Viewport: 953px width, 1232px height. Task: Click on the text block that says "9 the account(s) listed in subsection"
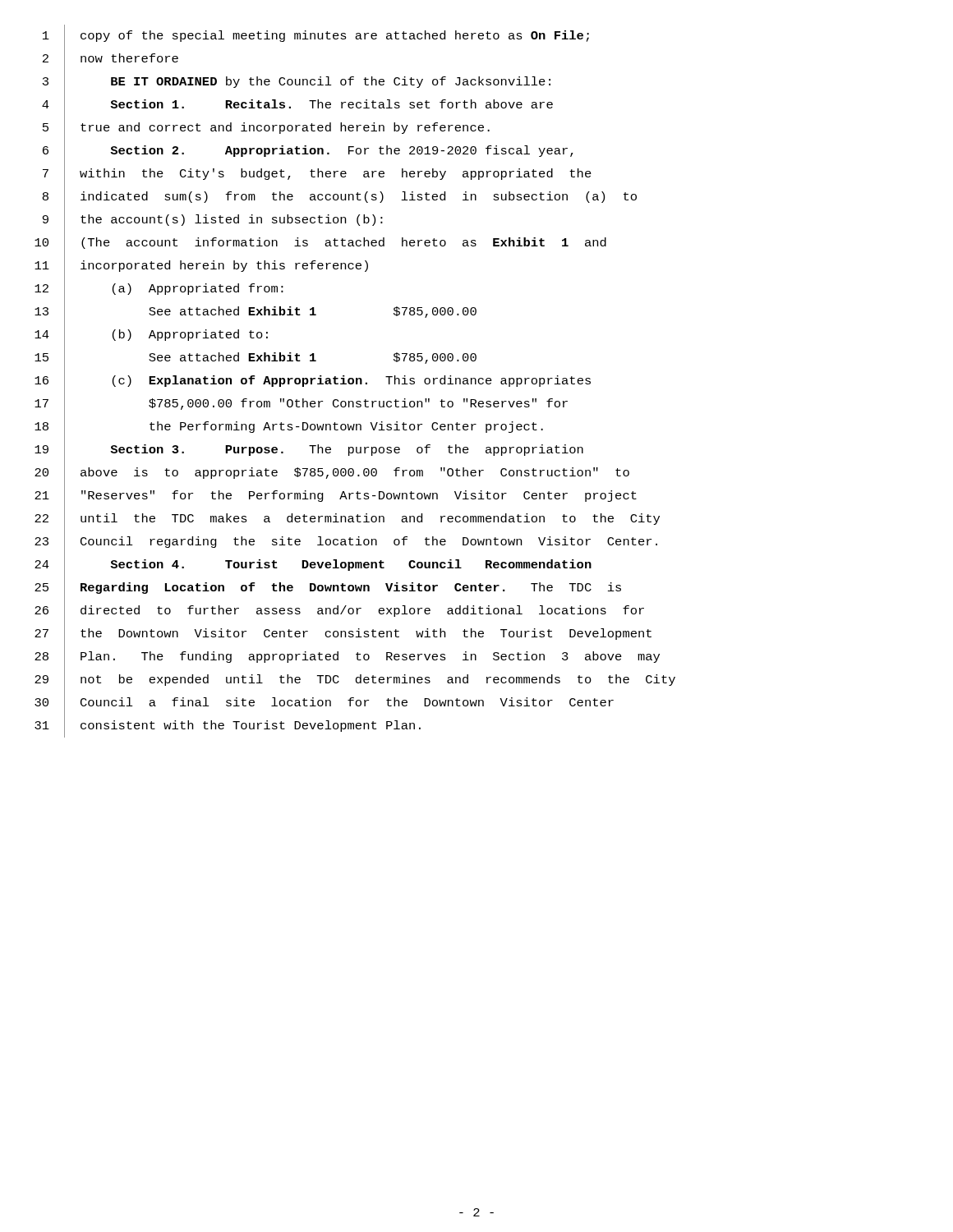tap(213, 220)
